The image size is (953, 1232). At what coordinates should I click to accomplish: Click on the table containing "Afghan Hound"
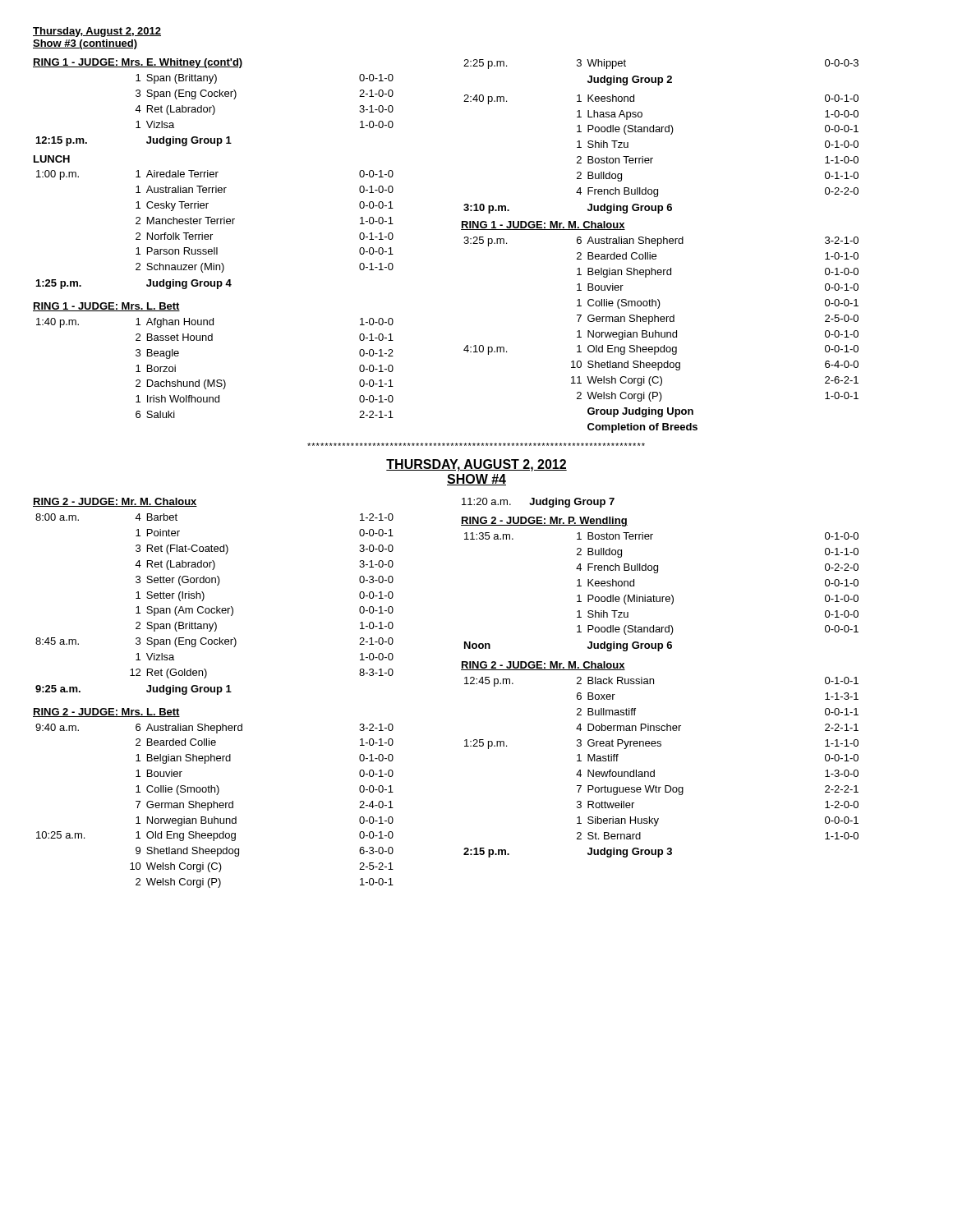click(239, 369)
